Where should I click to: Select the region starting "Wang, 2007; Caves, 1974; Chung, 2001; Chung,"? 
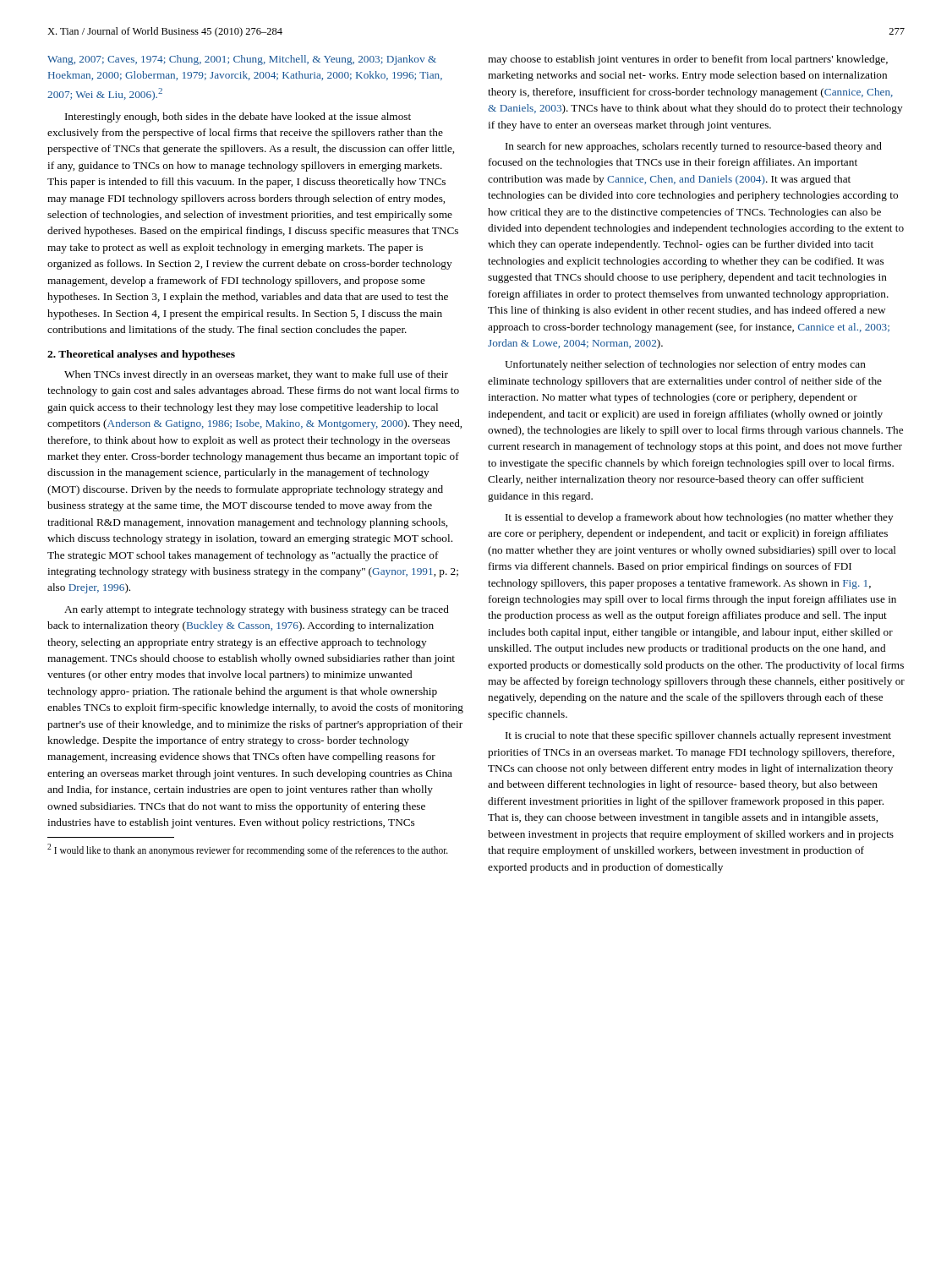pyautogui.click(x=256, y=194)
